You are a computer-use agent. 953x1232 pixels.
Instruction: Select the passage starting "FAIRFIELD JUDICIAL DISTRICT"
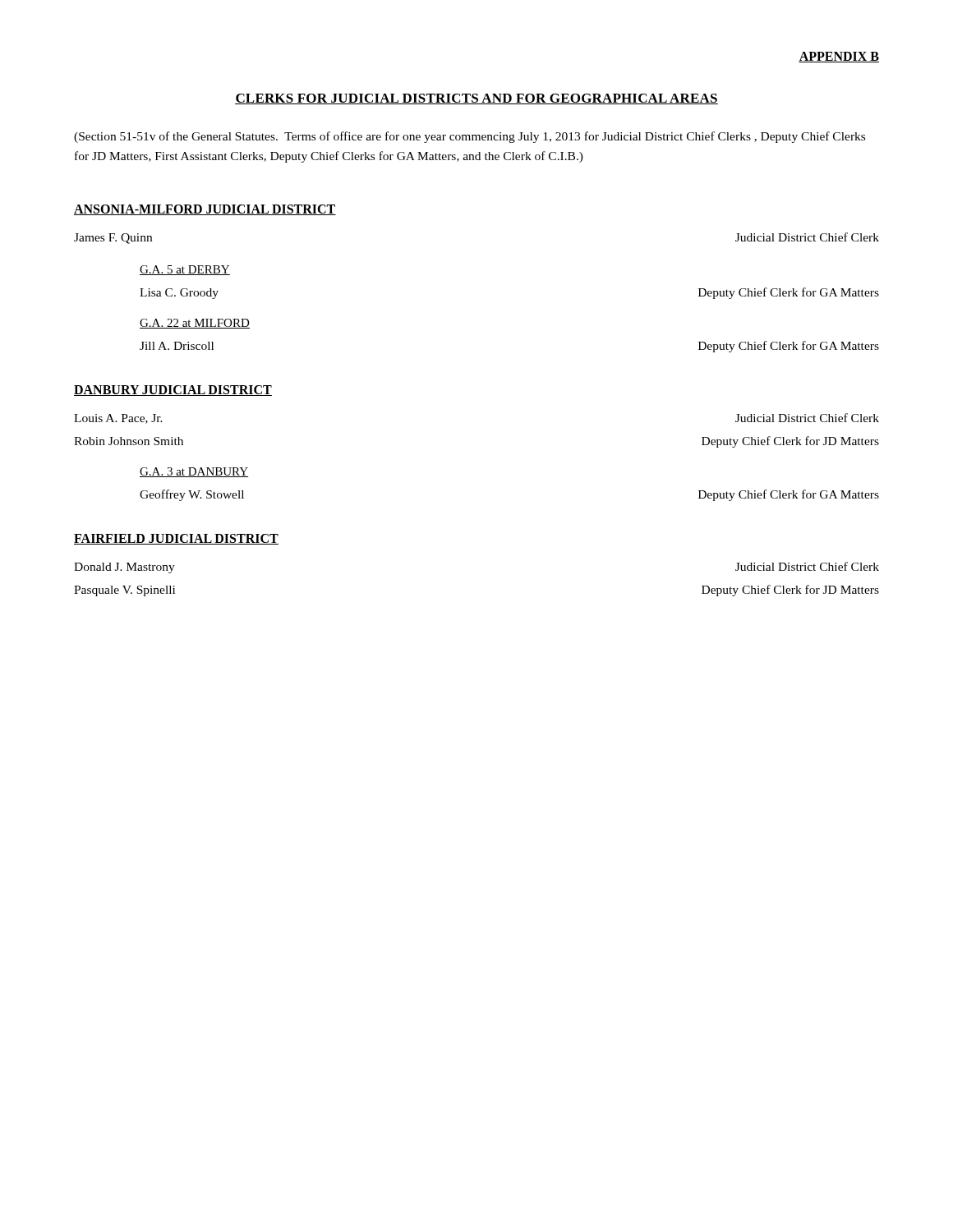click(x=176, y=538)
